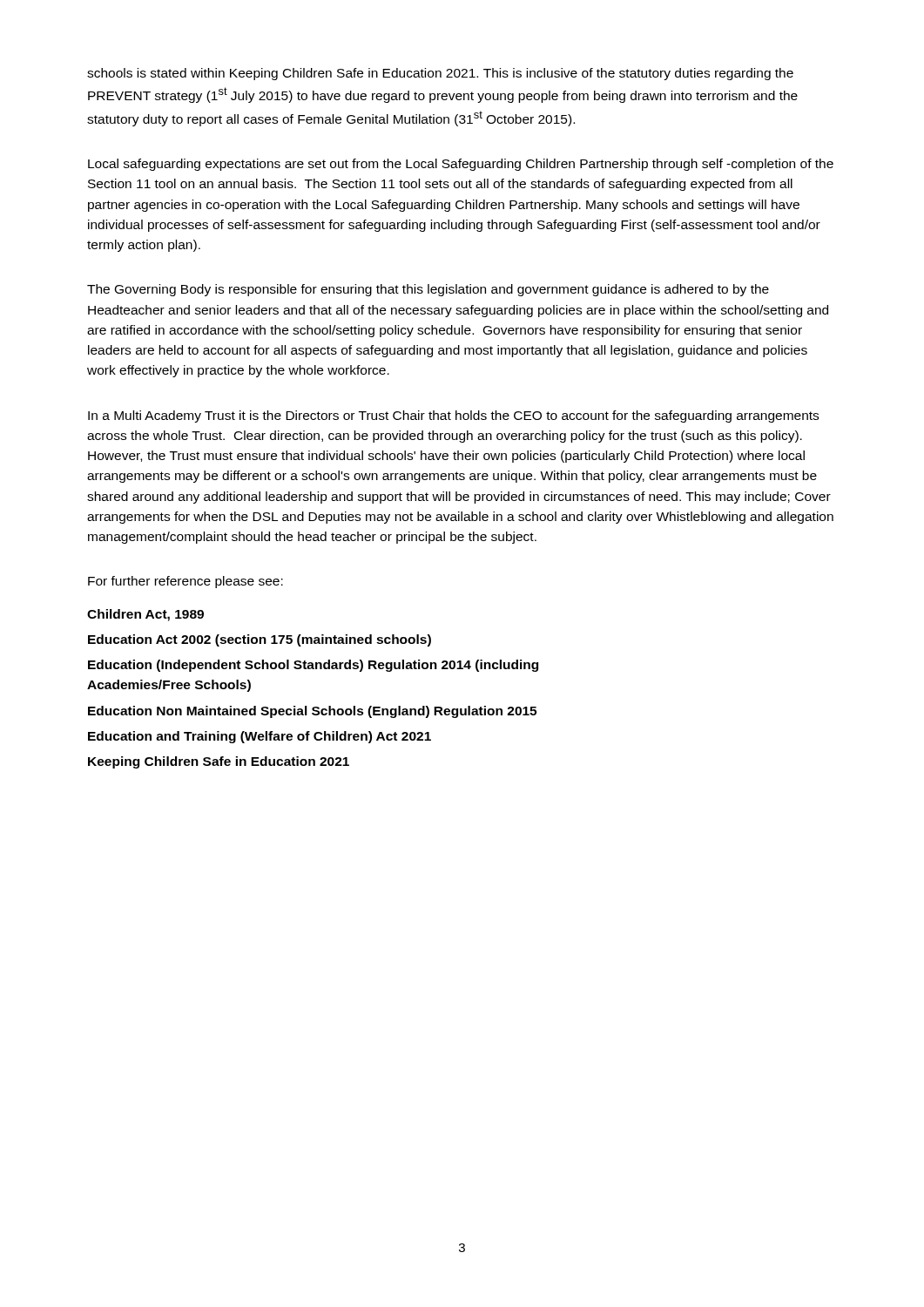
Task: Where does it say "For further reference please see:"?
Action: tap(185, 581)
